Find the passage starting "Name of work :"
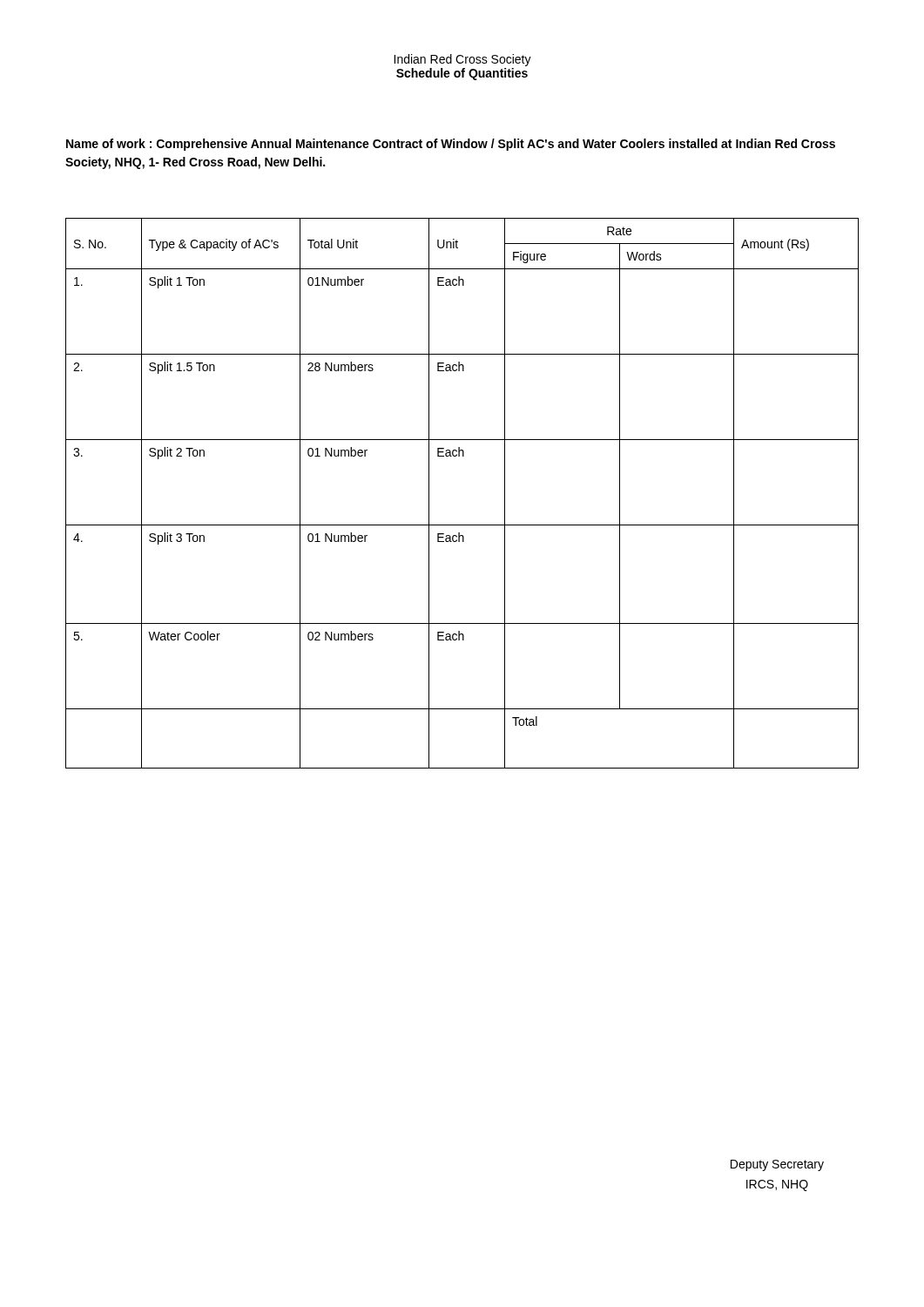Screen dimensions: 1307x924 [x=450, y=153]
